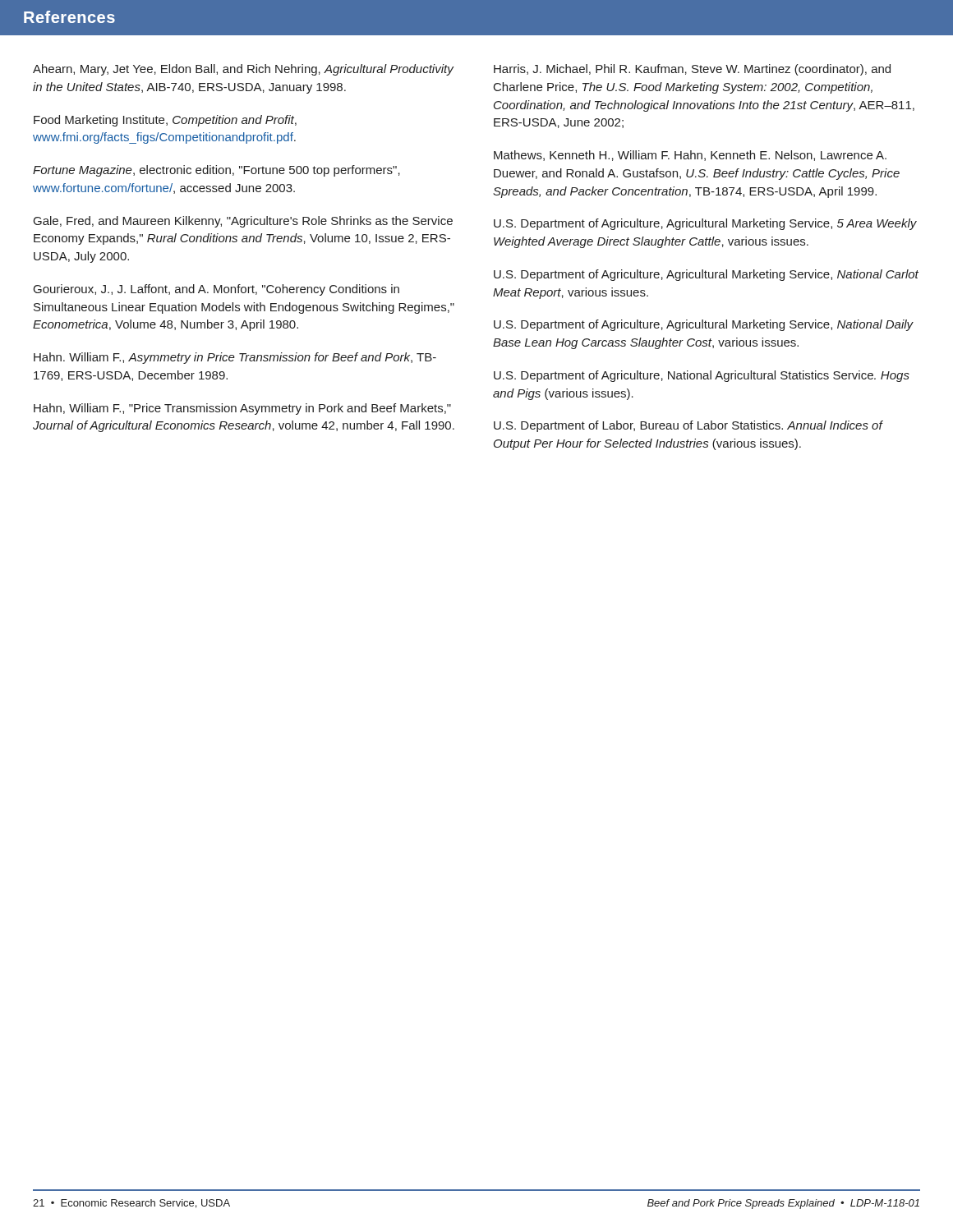The image size is (953, 1232).
Task: Find the passage starting "U.S. Department of Agriculture, Agricultural Marketing Service, 5"
Action: point(705,232)
